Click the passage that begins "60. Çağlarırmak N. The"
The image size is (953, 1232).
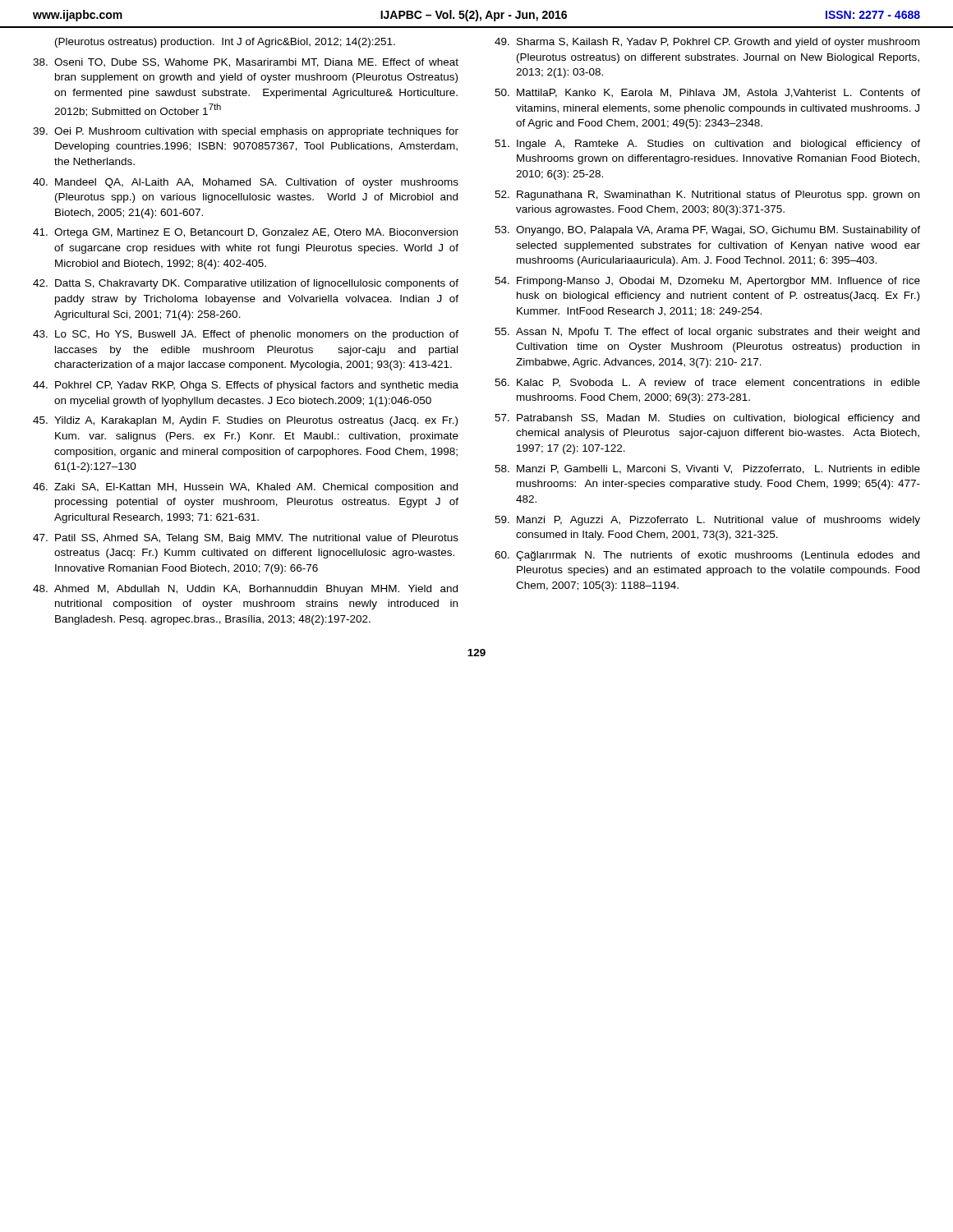tap(707, 571)
